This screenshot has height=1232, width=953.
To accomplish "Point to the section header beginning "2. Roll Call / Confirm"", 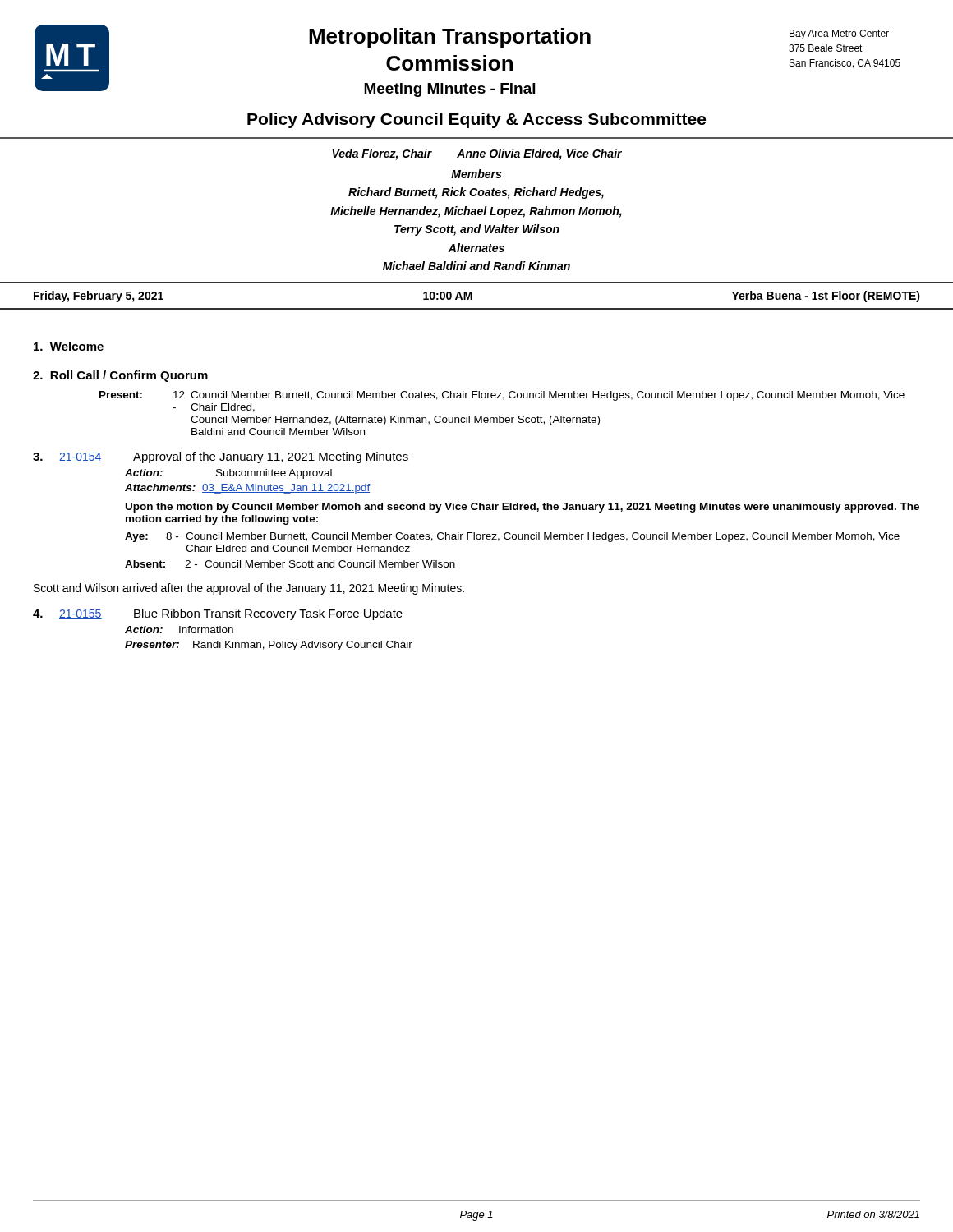I will tap(121, 375).
